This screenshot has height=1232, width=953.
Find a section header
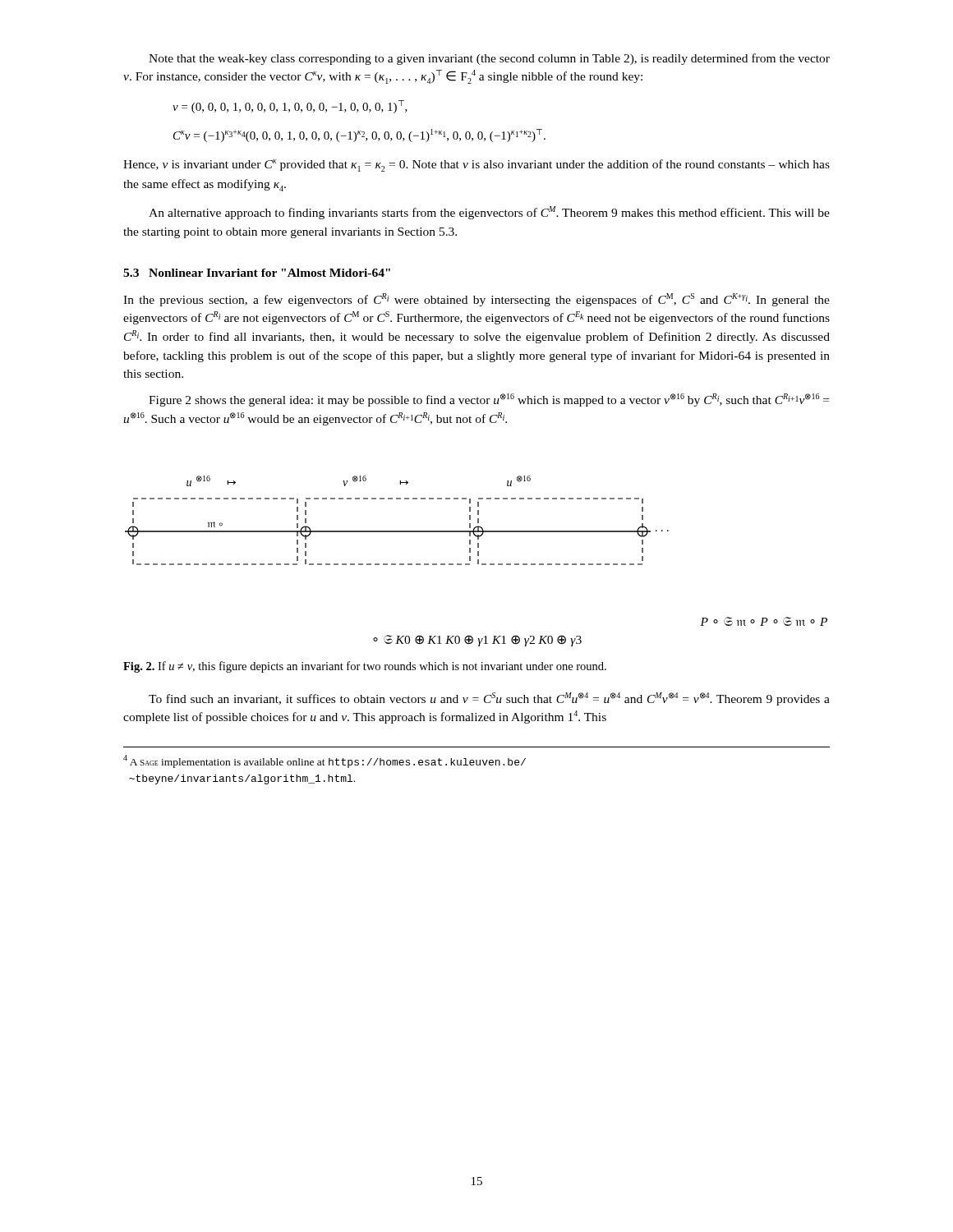(257, 272)
